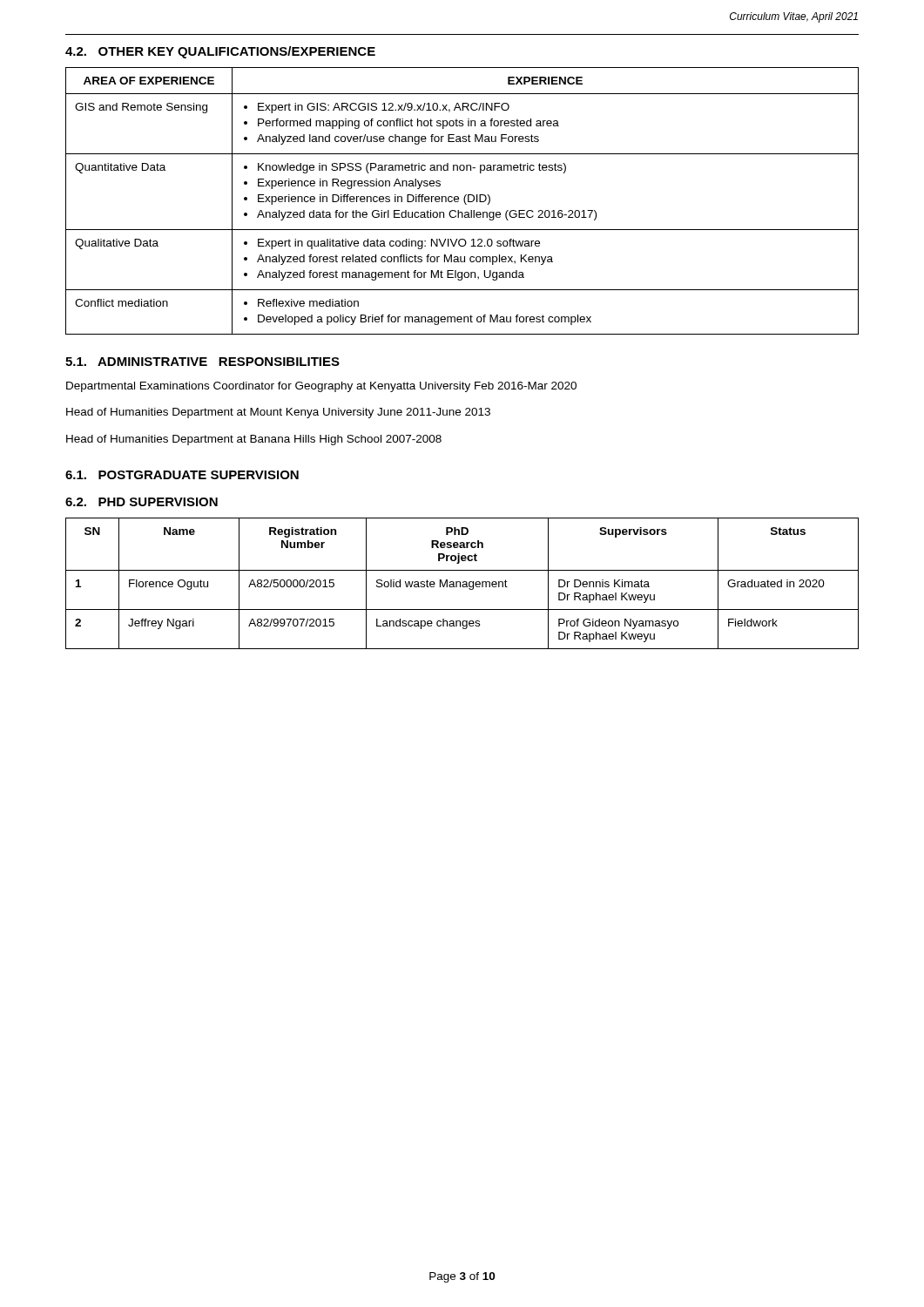Find the table that mentions "Jeffrey Ngari"
This screenshot has height=1307, width=924.
pyautogui.click(x=462, y=583)
